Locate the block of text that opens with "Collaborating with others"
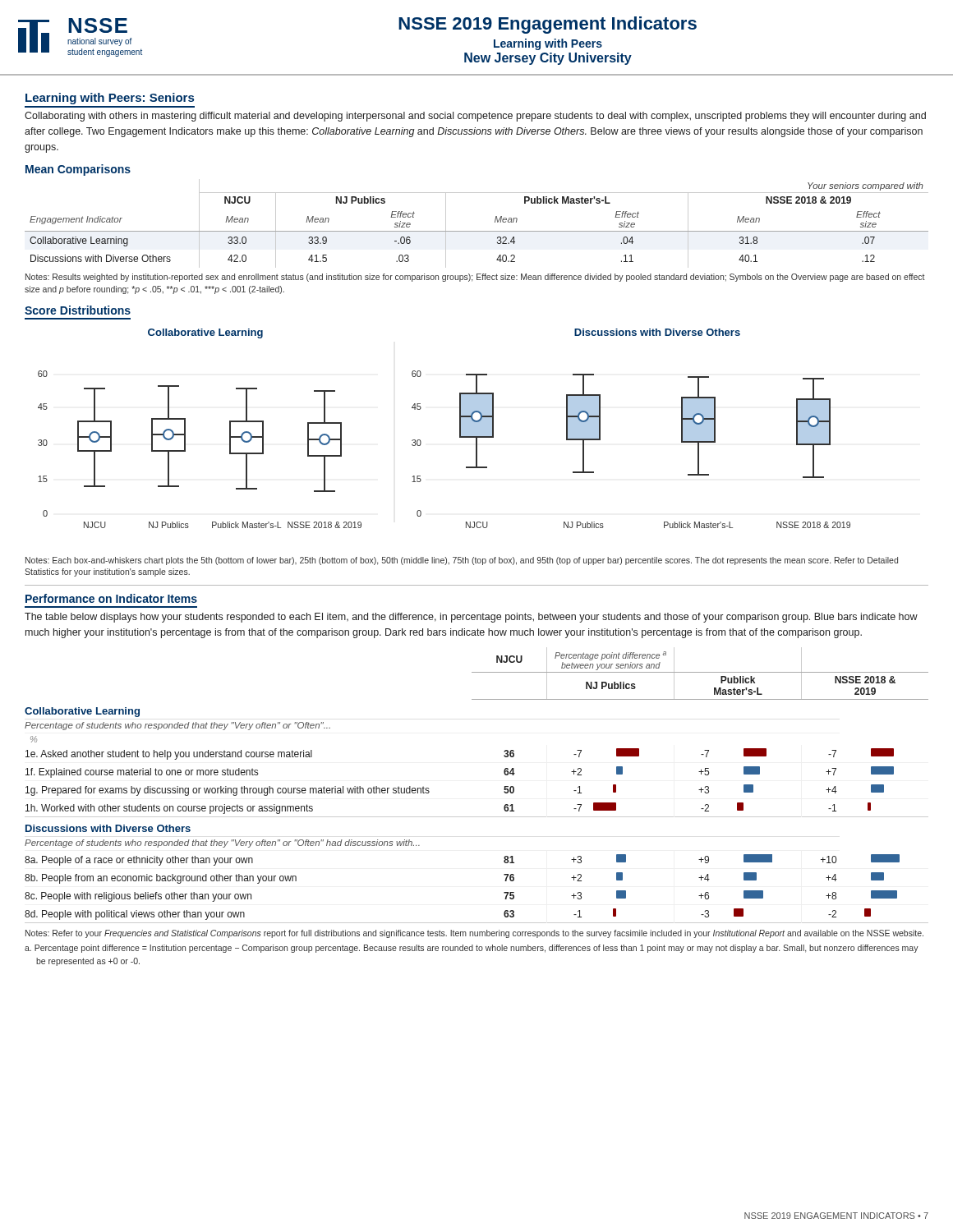The height and width of the screenshot is (1232, 953). pyautogui.click(x=476, y=131)
